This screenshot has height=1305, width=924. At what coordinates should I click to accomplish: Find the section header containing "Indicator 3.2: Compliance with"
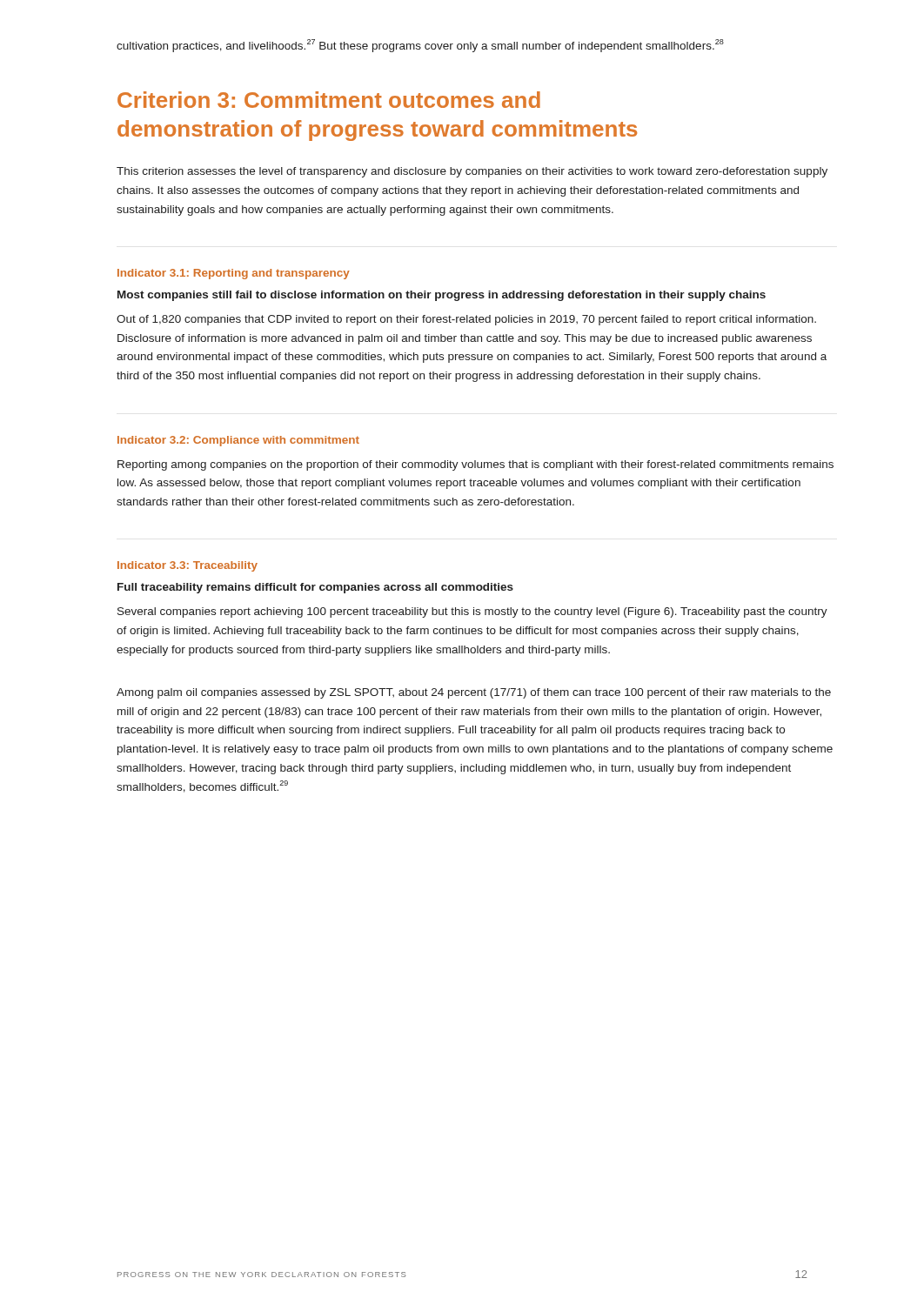(238, 439)
